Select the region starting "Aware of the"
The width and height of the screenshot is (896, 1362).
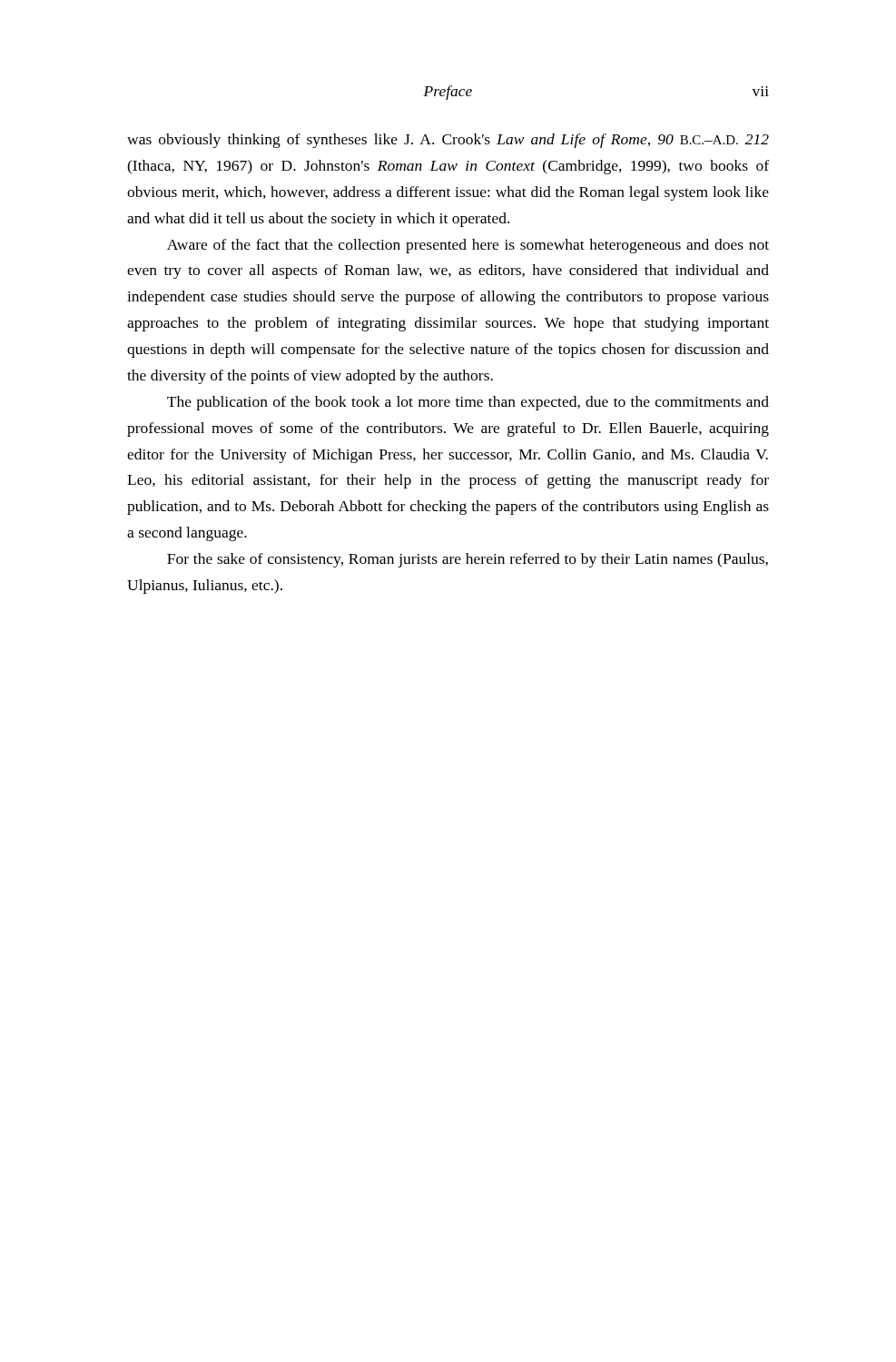[448, 309]
